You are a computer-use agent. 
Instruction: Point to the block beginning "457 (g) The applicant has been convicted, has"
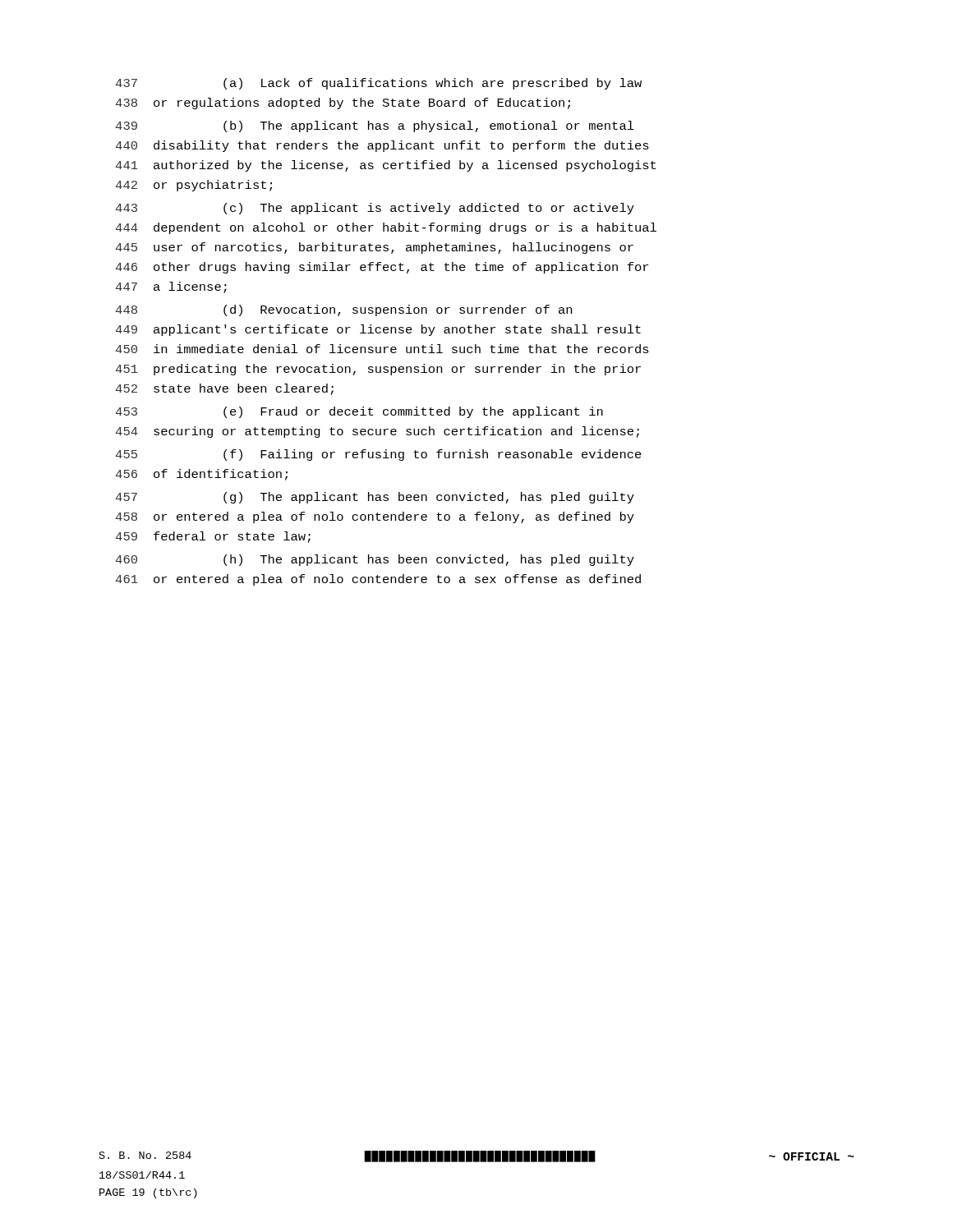pyautogui.click(x=476, y=518)
